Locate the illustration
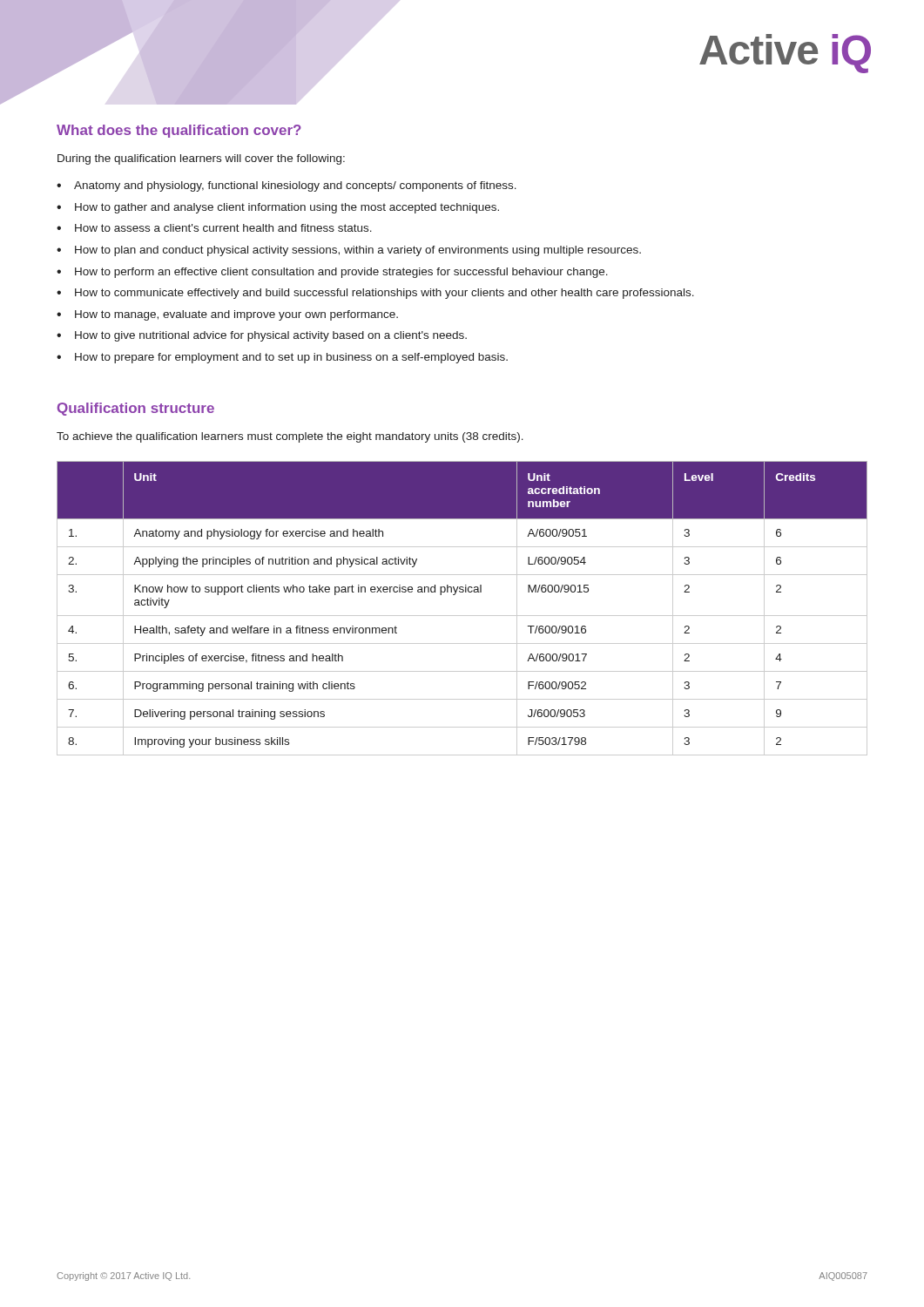 [x=462, y=52]
